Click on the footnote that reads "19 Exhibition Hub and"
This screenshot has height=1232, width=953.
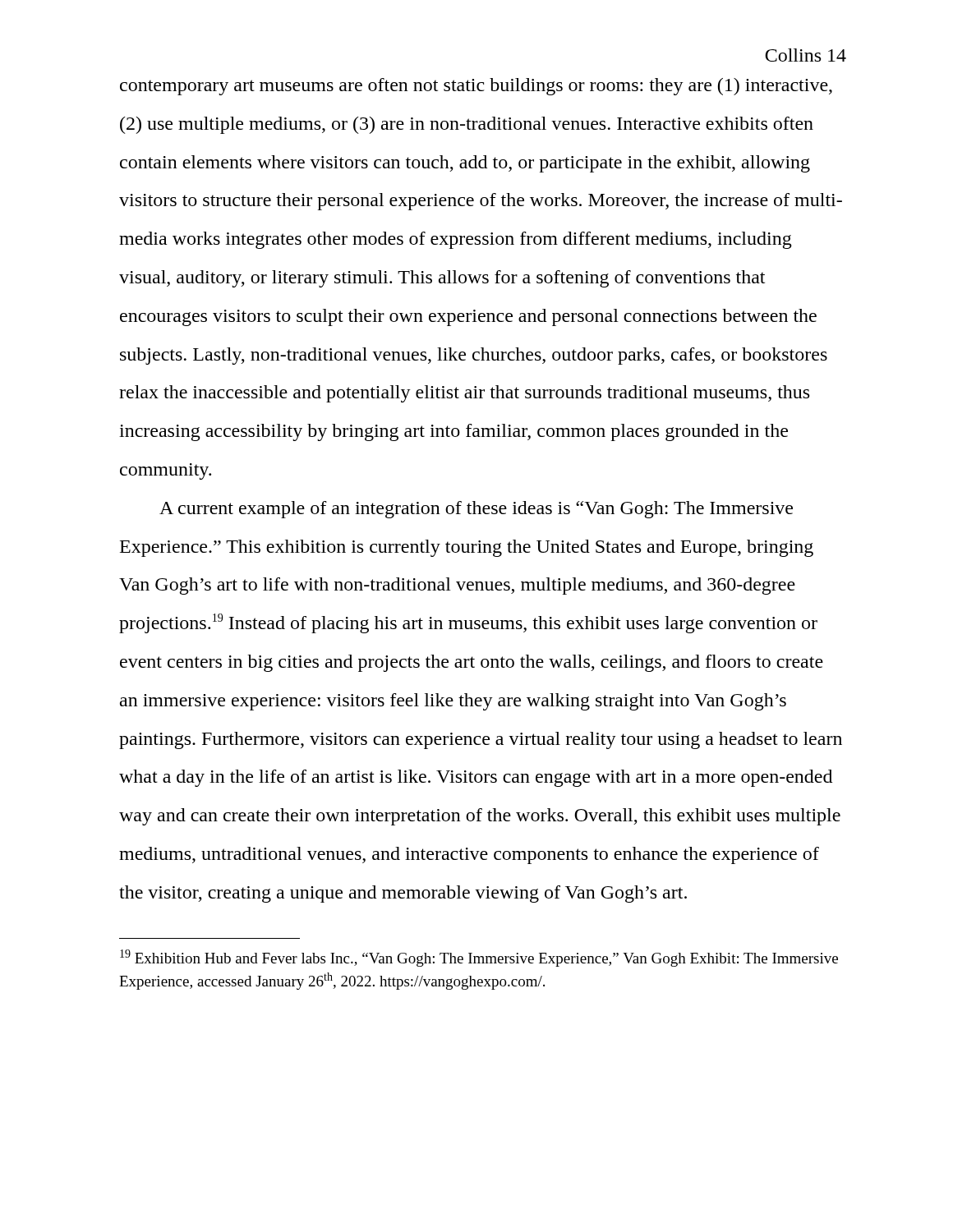tap(479, 968)
